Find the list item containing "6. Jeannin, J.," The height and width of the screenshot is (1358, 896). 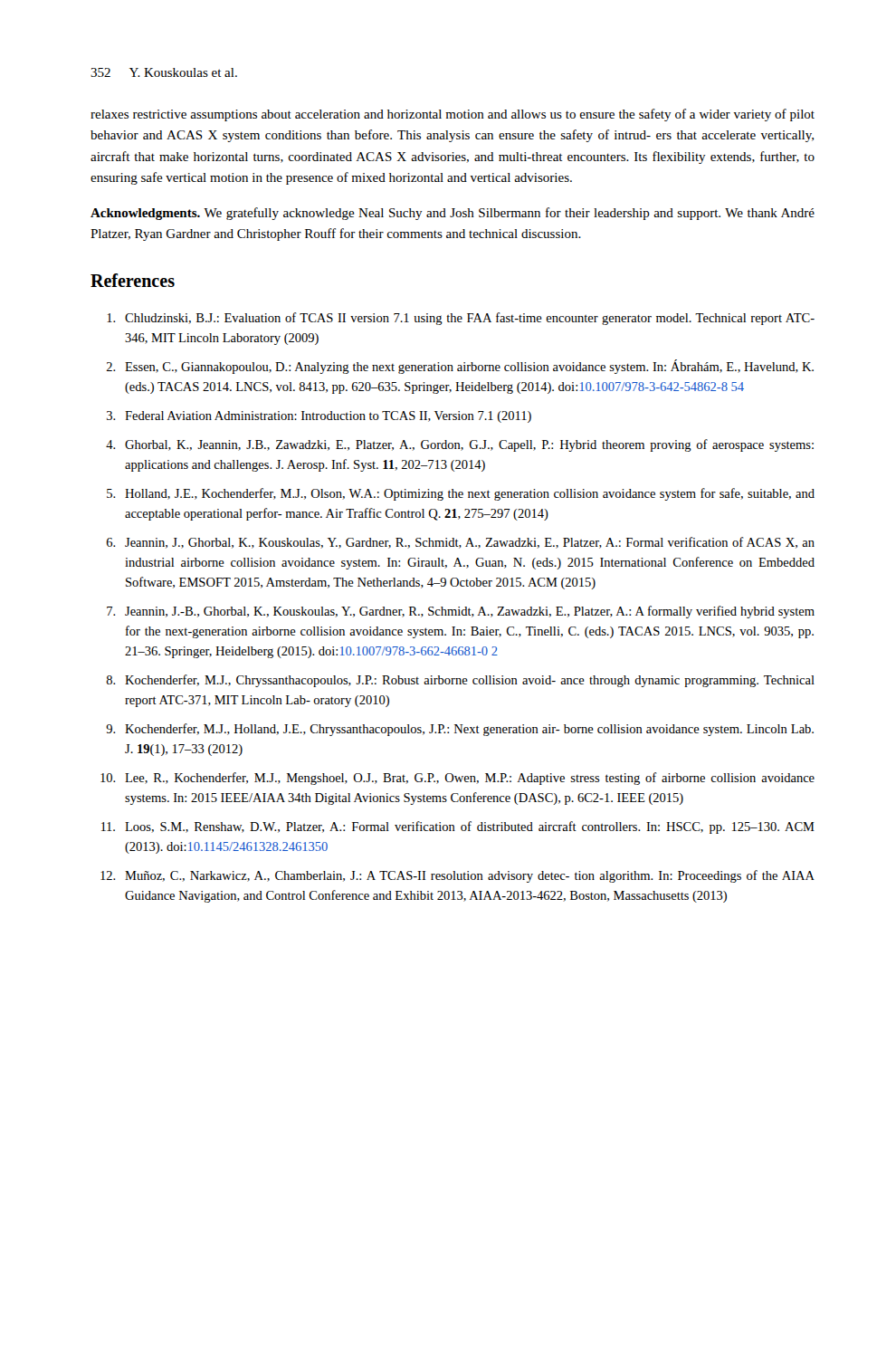(453, 562)
